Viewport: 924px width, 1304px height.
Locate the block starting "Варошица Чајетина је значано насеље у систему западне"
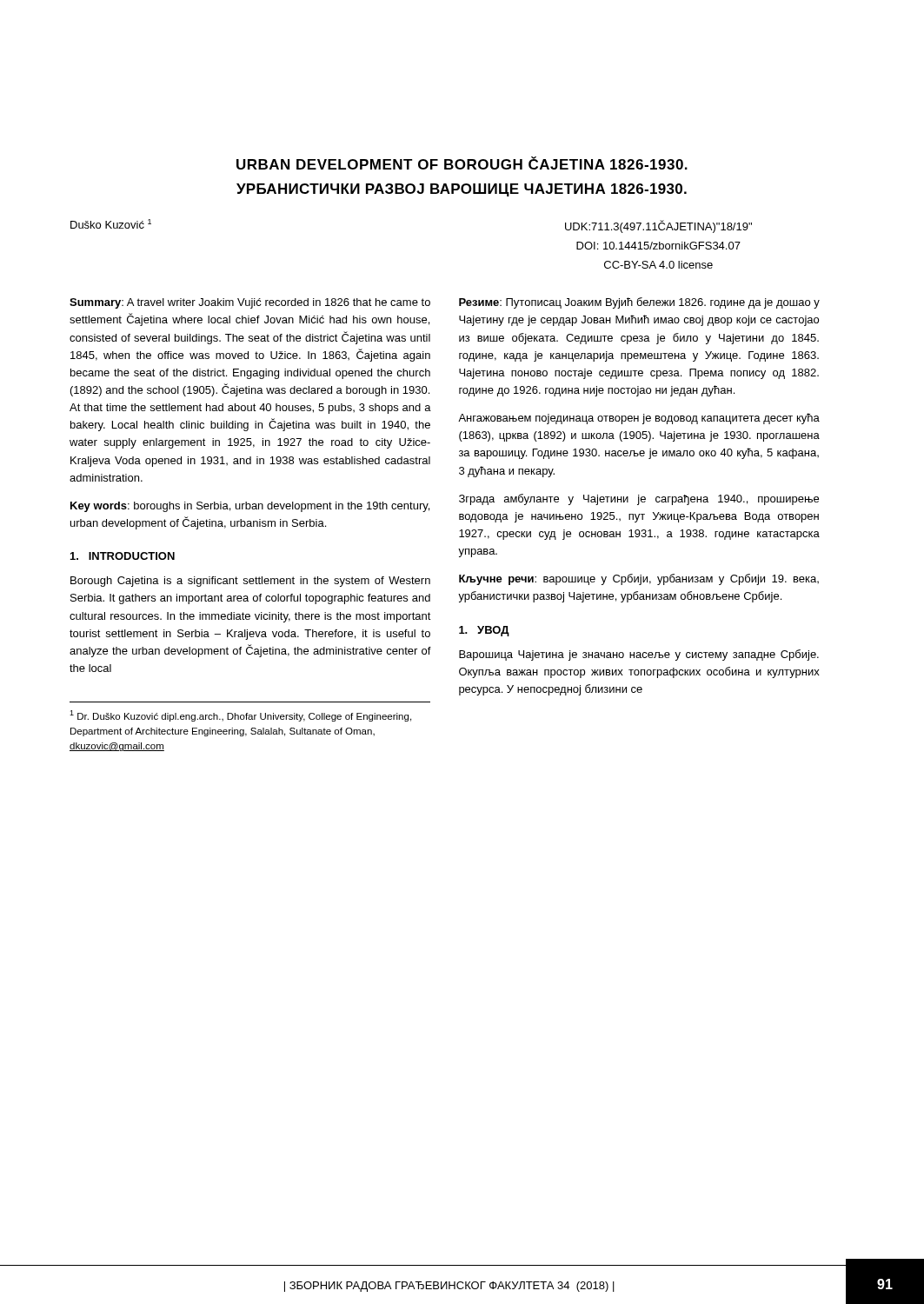pos(639,671)
